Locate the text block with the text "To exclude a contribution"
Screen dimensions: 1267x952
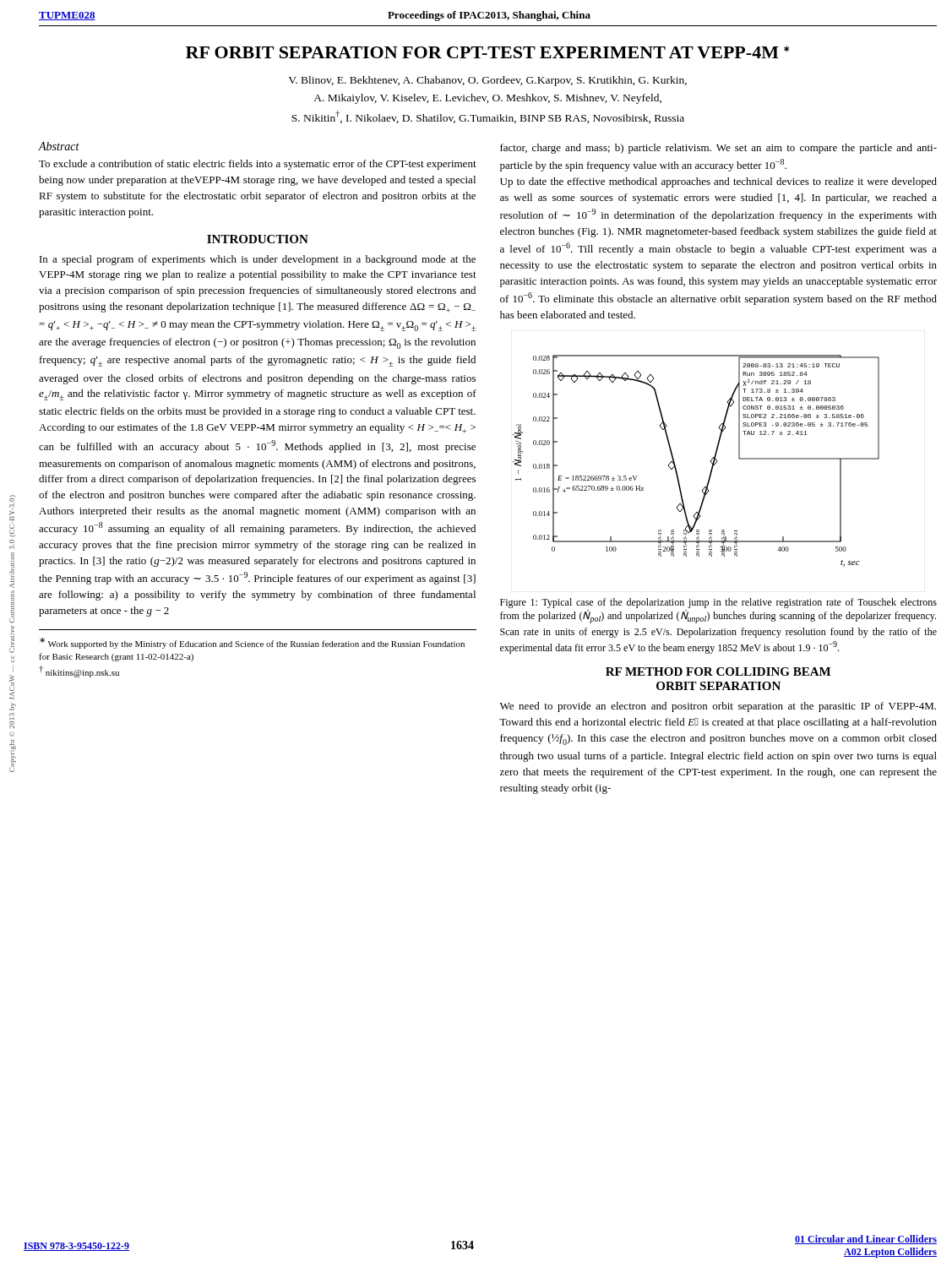257,188
